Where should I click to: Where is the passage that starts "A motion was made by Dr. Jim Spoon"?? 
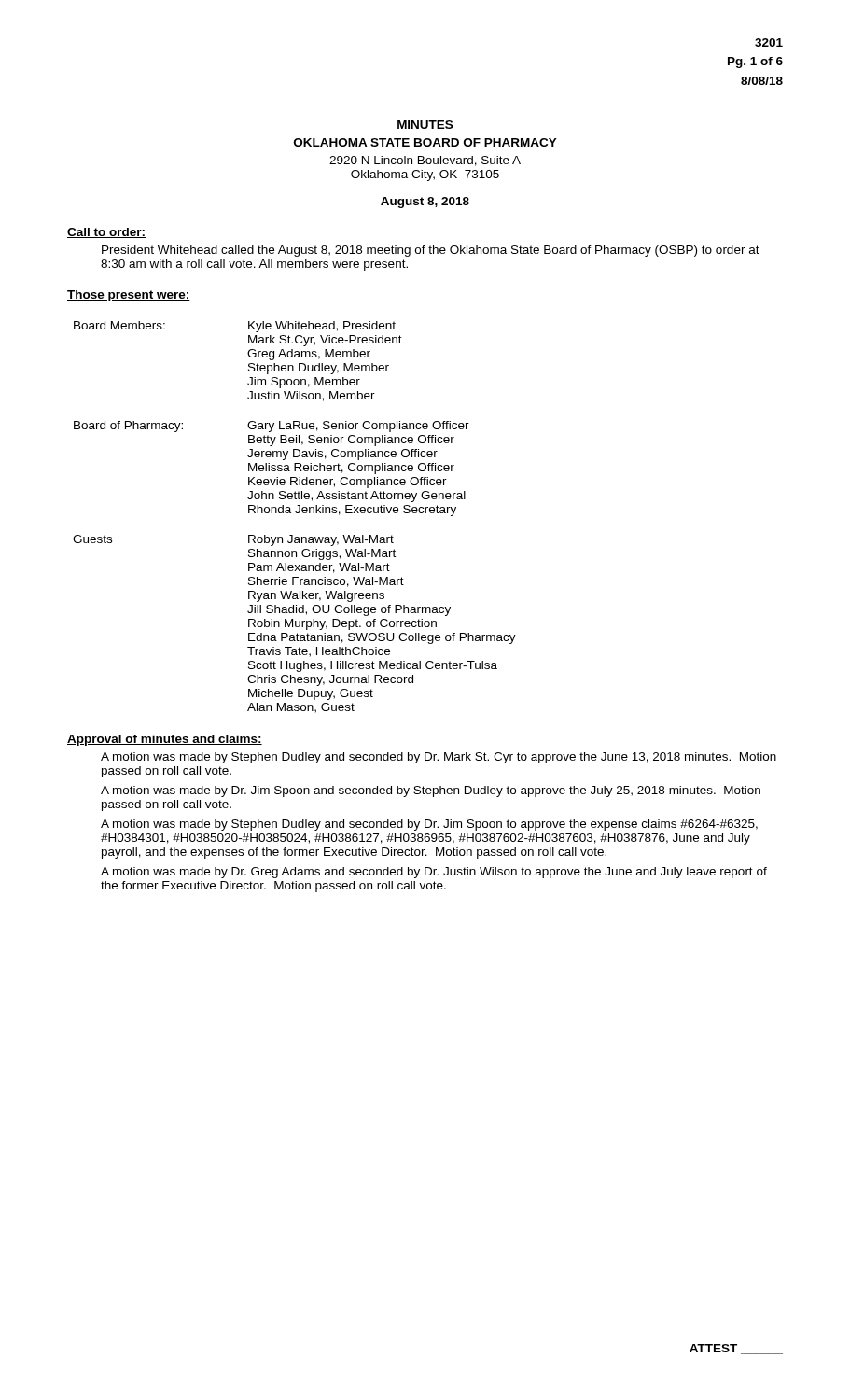click(x=431, y=797)
